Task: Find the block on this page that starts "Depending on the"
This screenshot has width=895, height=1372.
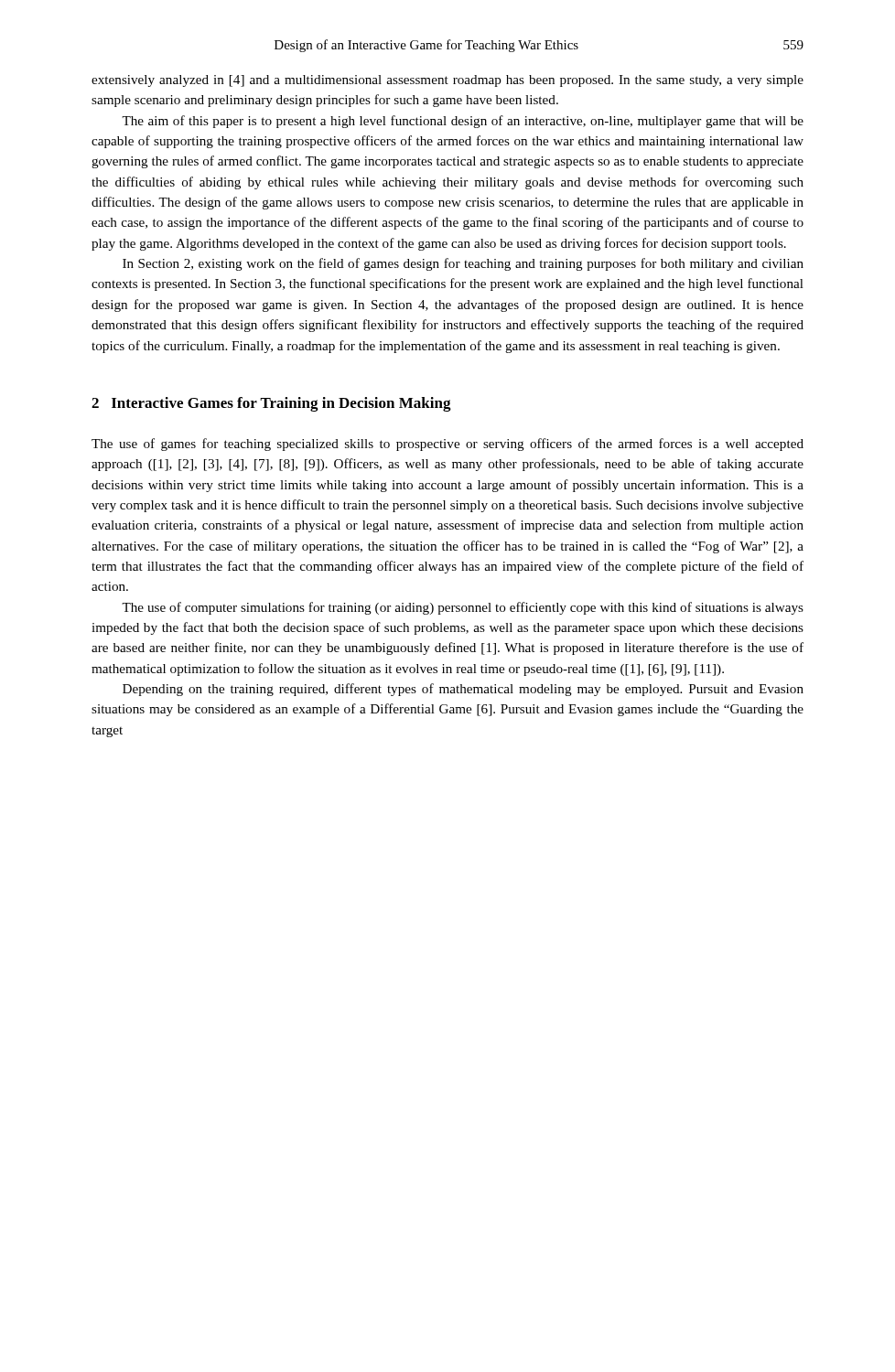Action: tap(448, 709)
